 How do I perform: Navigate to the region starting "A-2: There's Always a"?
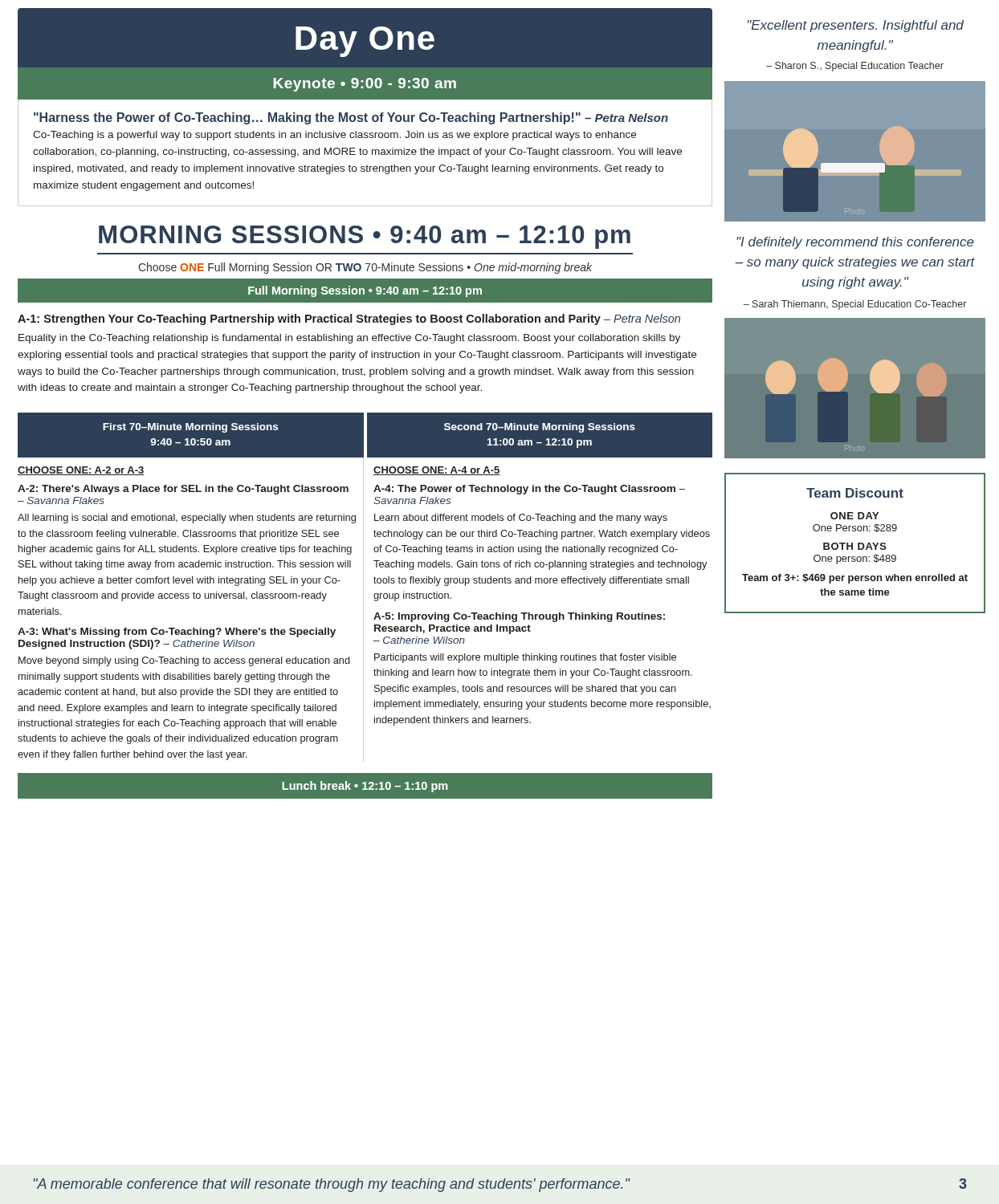coord(187,495)
